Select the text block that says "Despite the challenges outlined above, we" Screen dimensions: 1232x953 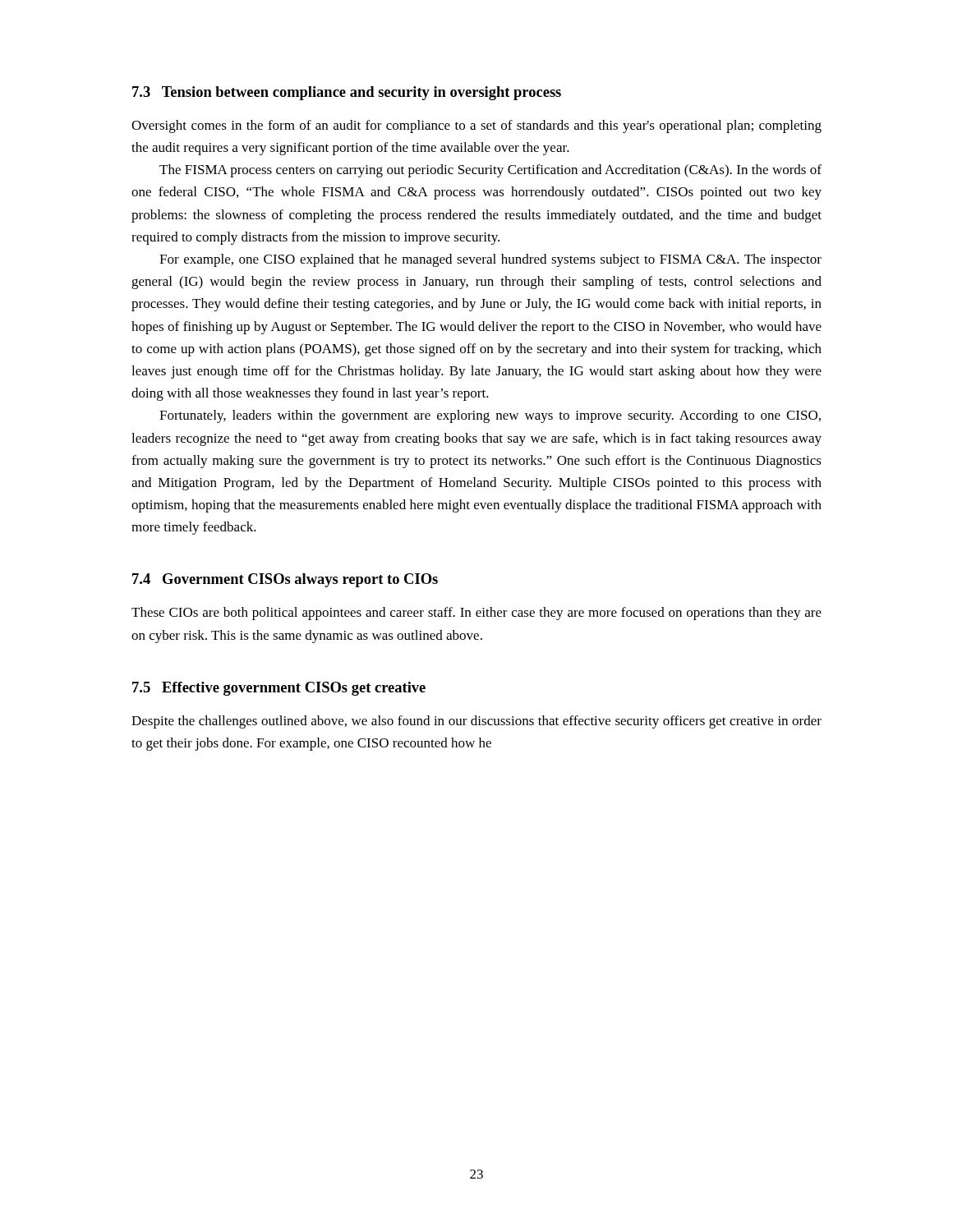click(x=476, y=732)
